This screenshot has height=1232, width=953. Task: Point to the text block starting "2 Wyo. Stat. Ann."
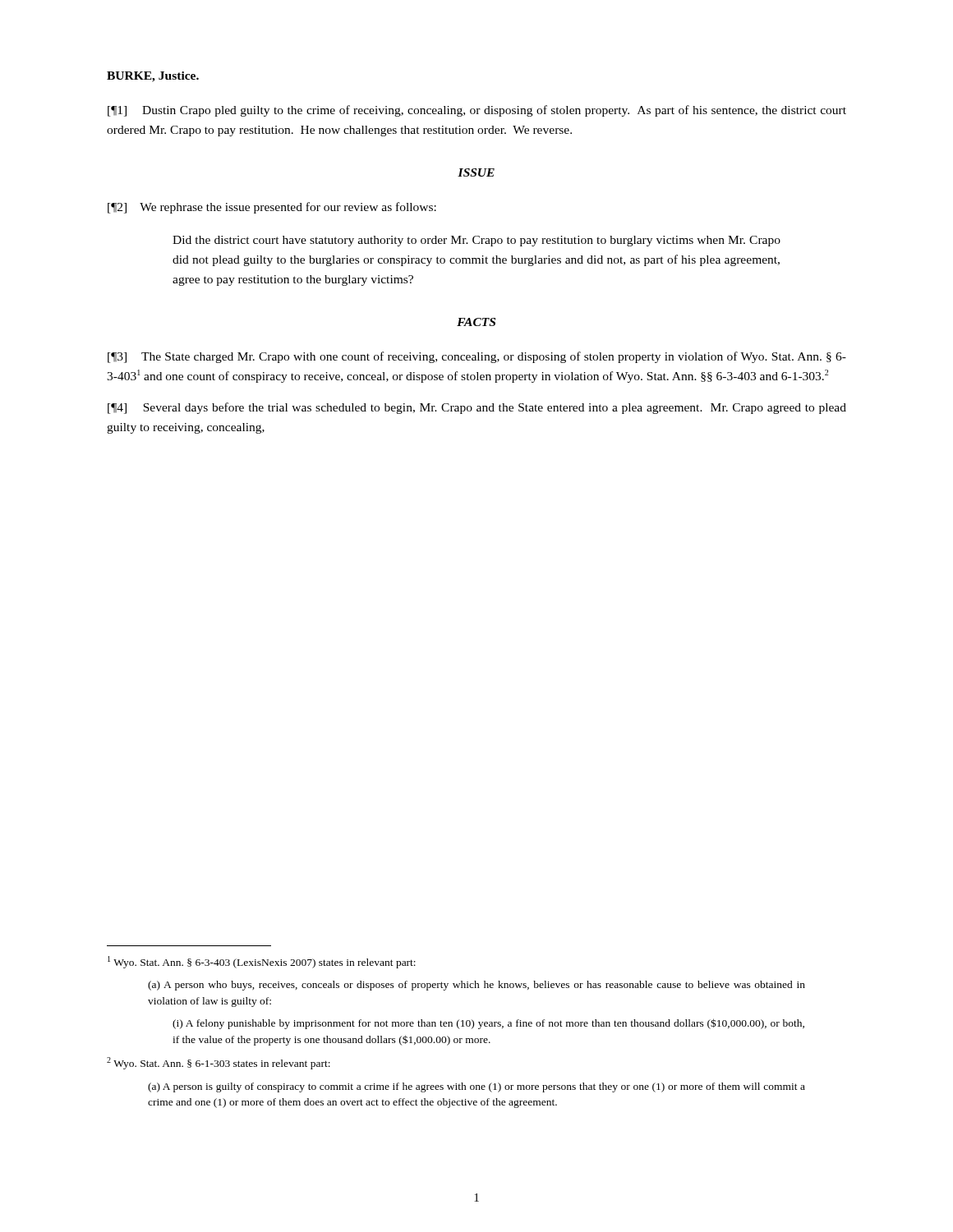[219, 1063]
